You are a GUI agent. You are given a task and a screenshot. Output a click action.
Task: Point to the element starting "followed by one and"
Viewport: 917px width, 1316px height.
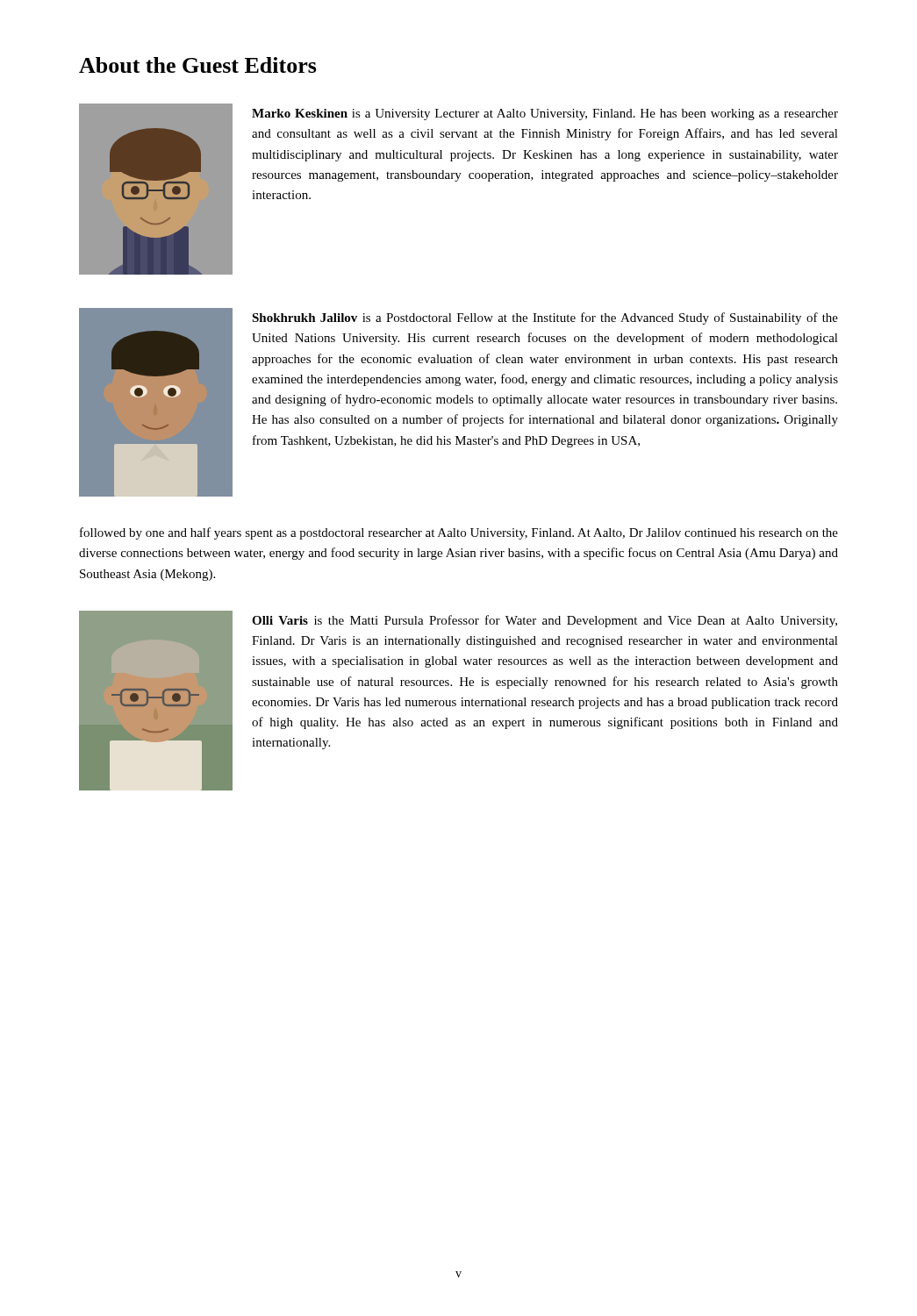coord(458,553)
